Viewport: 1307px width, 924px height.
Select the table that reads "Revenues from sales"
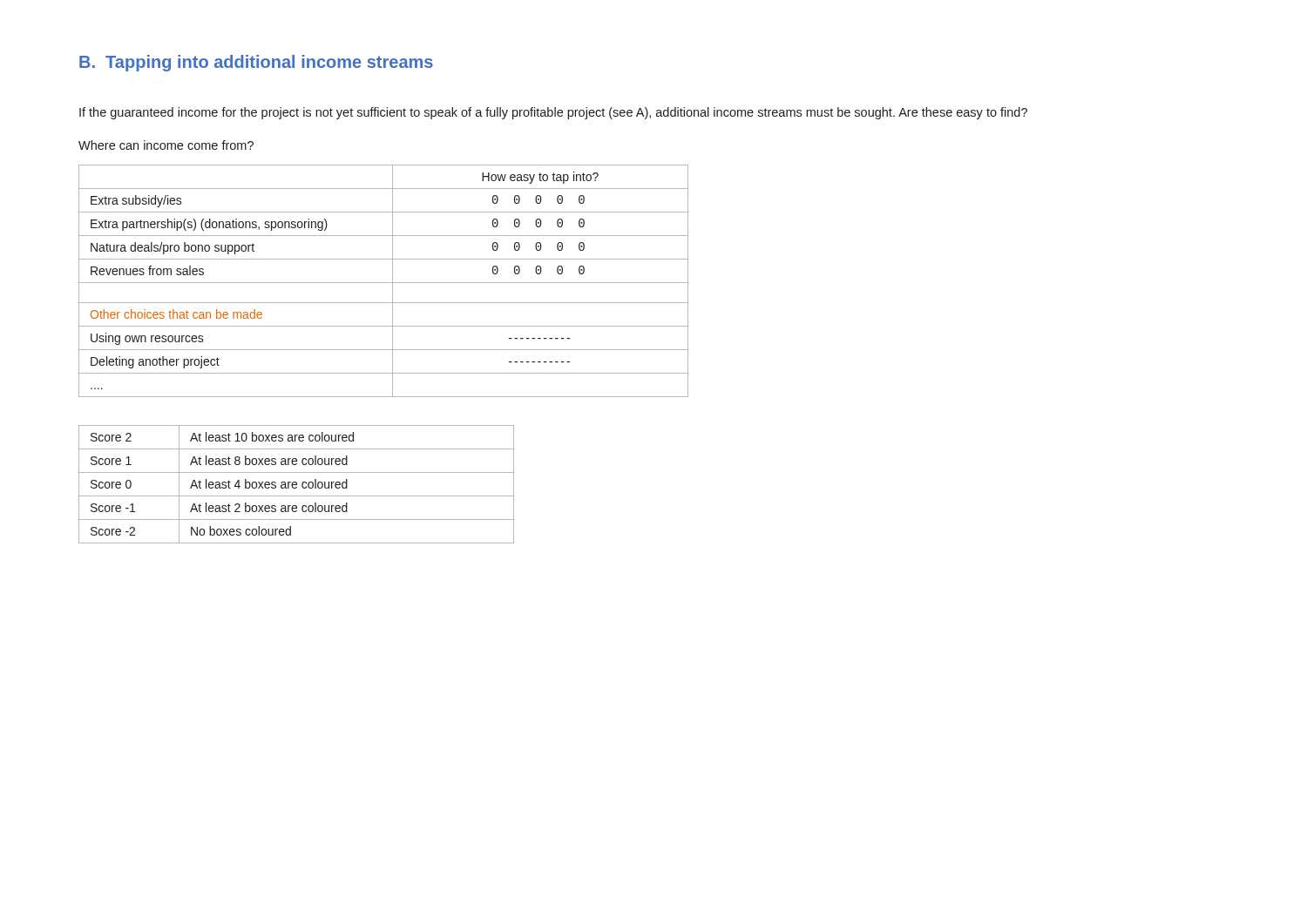(x=654, y=281)
